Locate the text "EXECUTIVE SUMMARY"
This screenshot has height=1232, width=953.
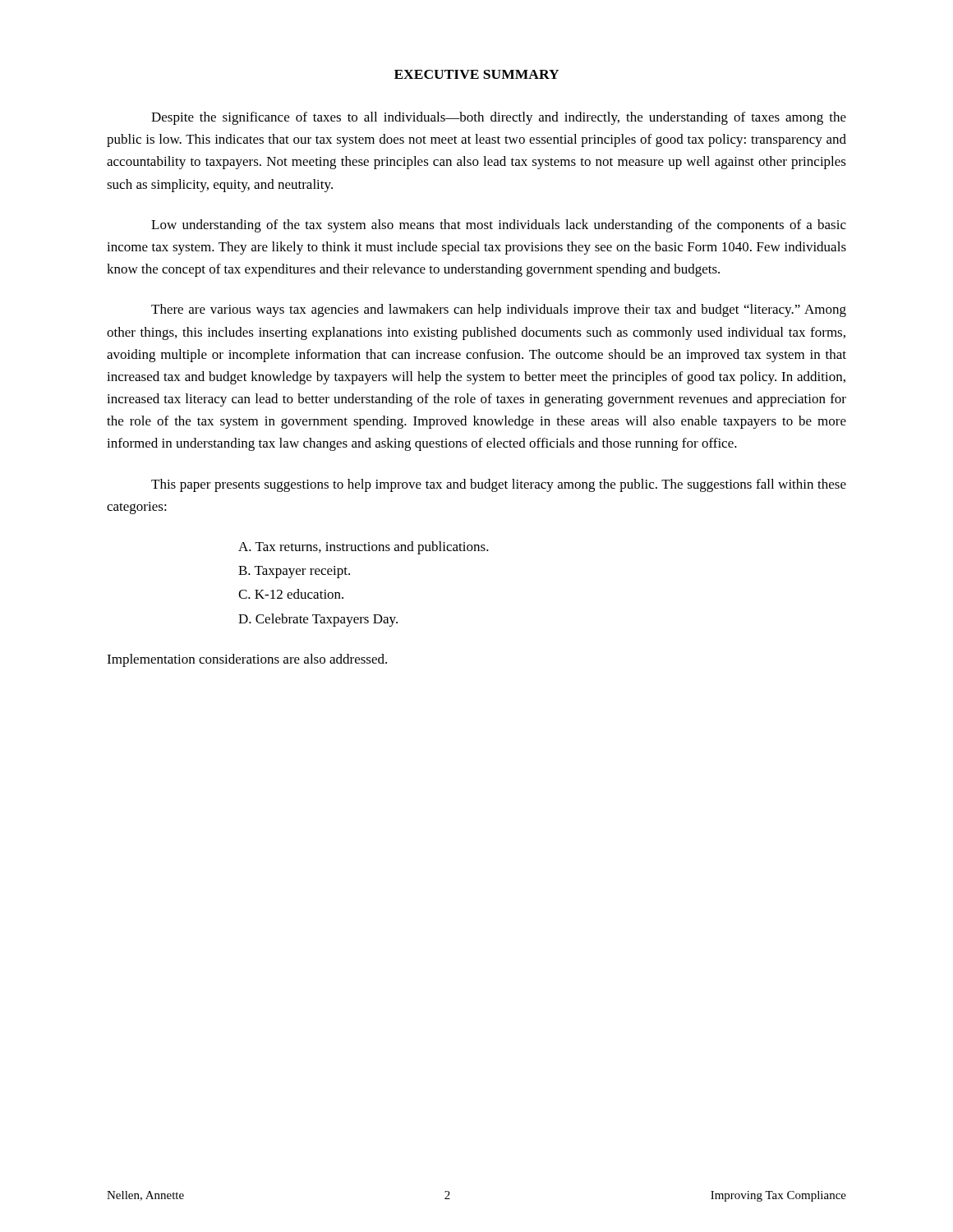476,74
